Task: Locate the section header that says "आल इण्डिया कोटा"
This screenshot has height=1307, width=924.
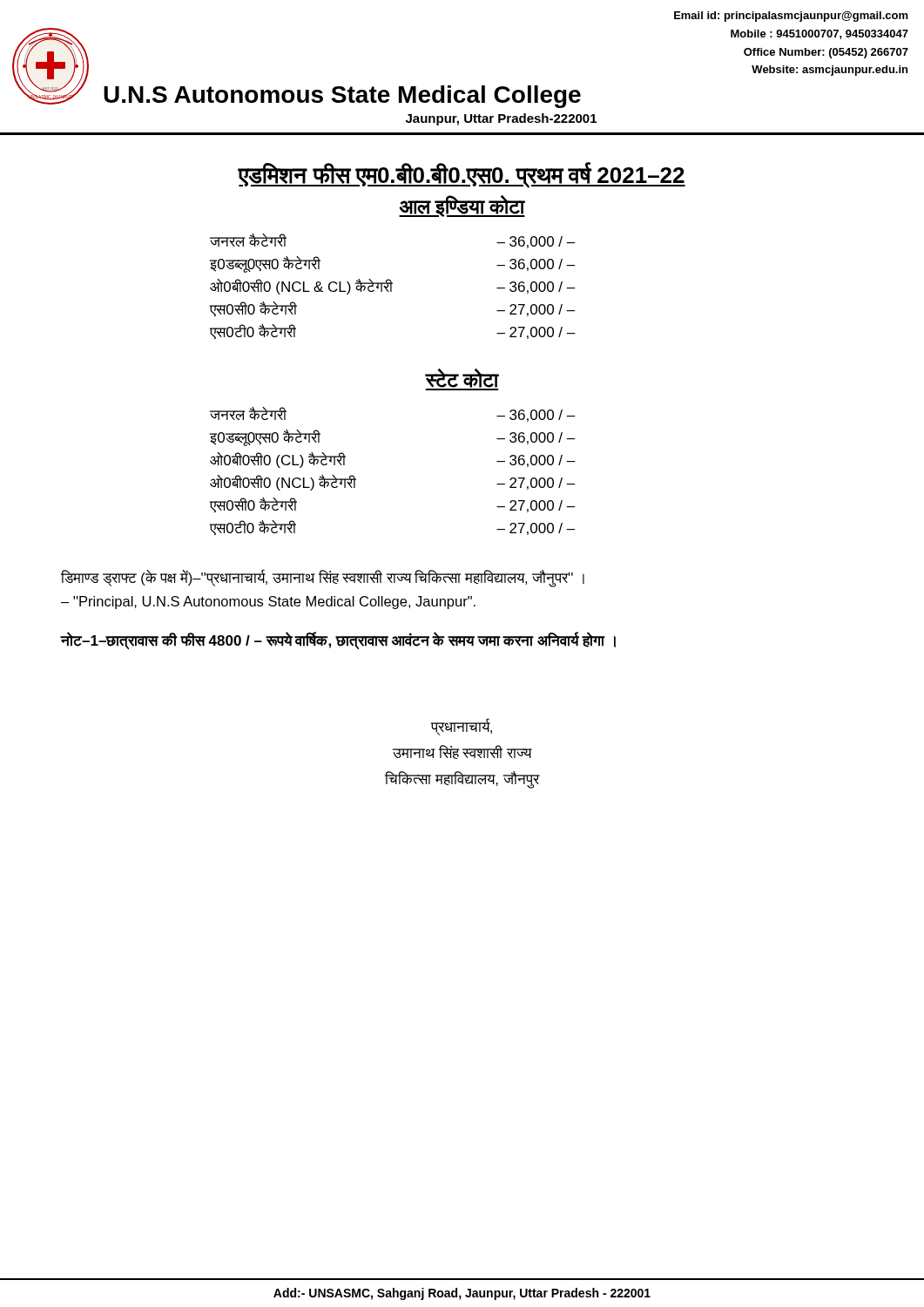Action: [462, 206]
